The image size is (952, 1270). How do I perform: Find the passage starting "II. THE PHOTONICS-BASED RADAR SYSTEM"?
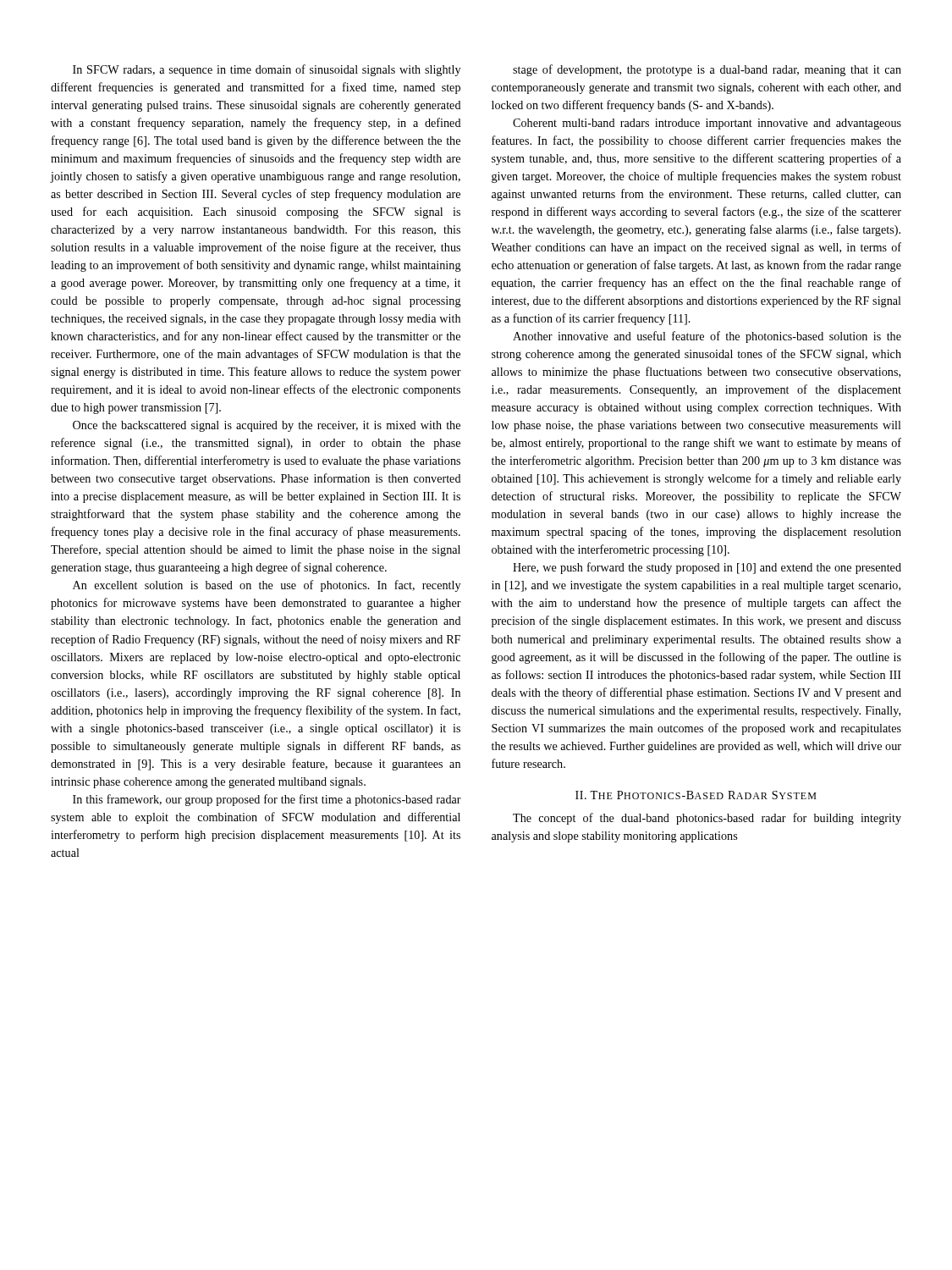tap(696, 795)
